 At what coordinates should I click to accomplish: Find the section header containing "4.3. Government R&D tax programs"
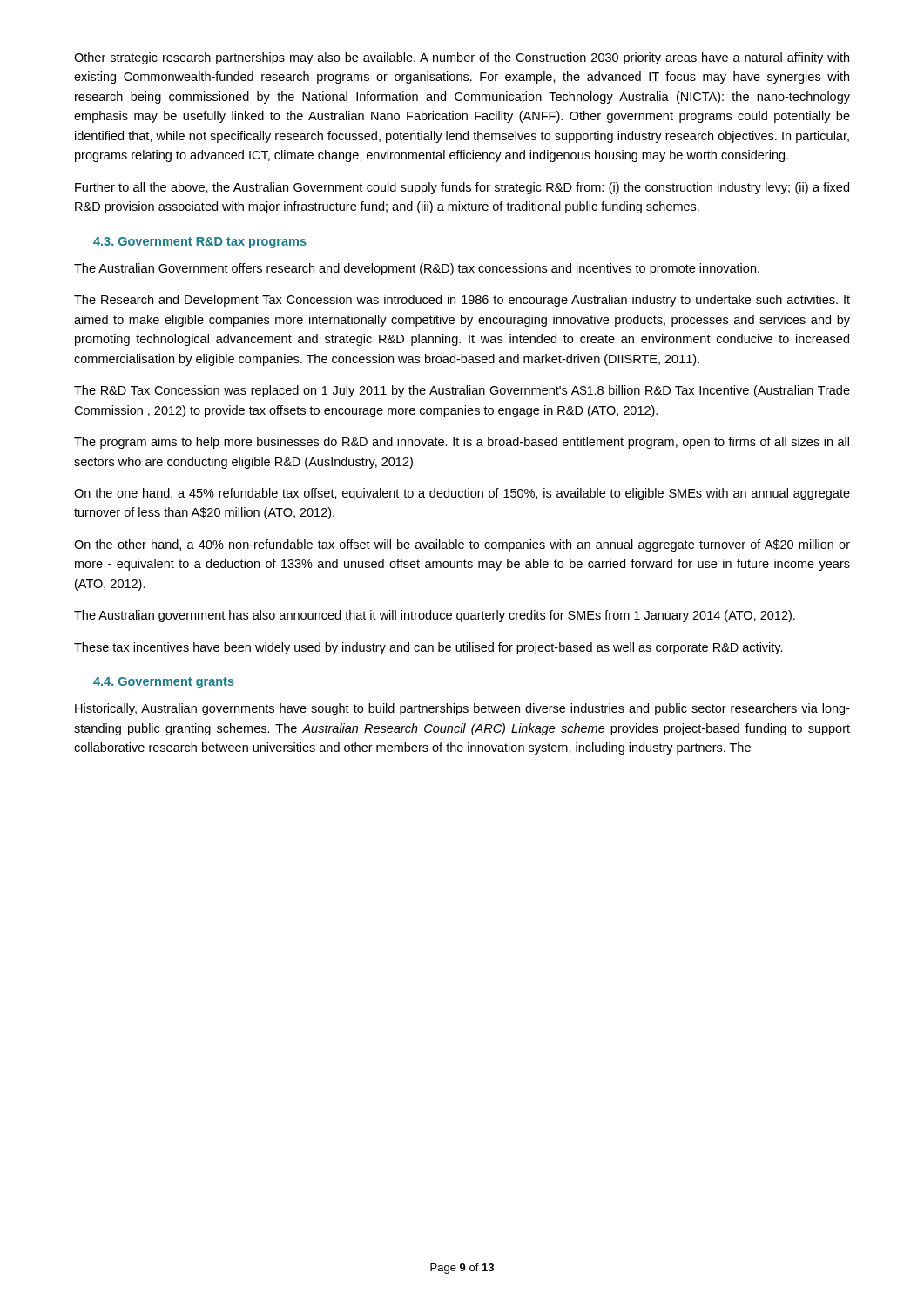[200, 241]
